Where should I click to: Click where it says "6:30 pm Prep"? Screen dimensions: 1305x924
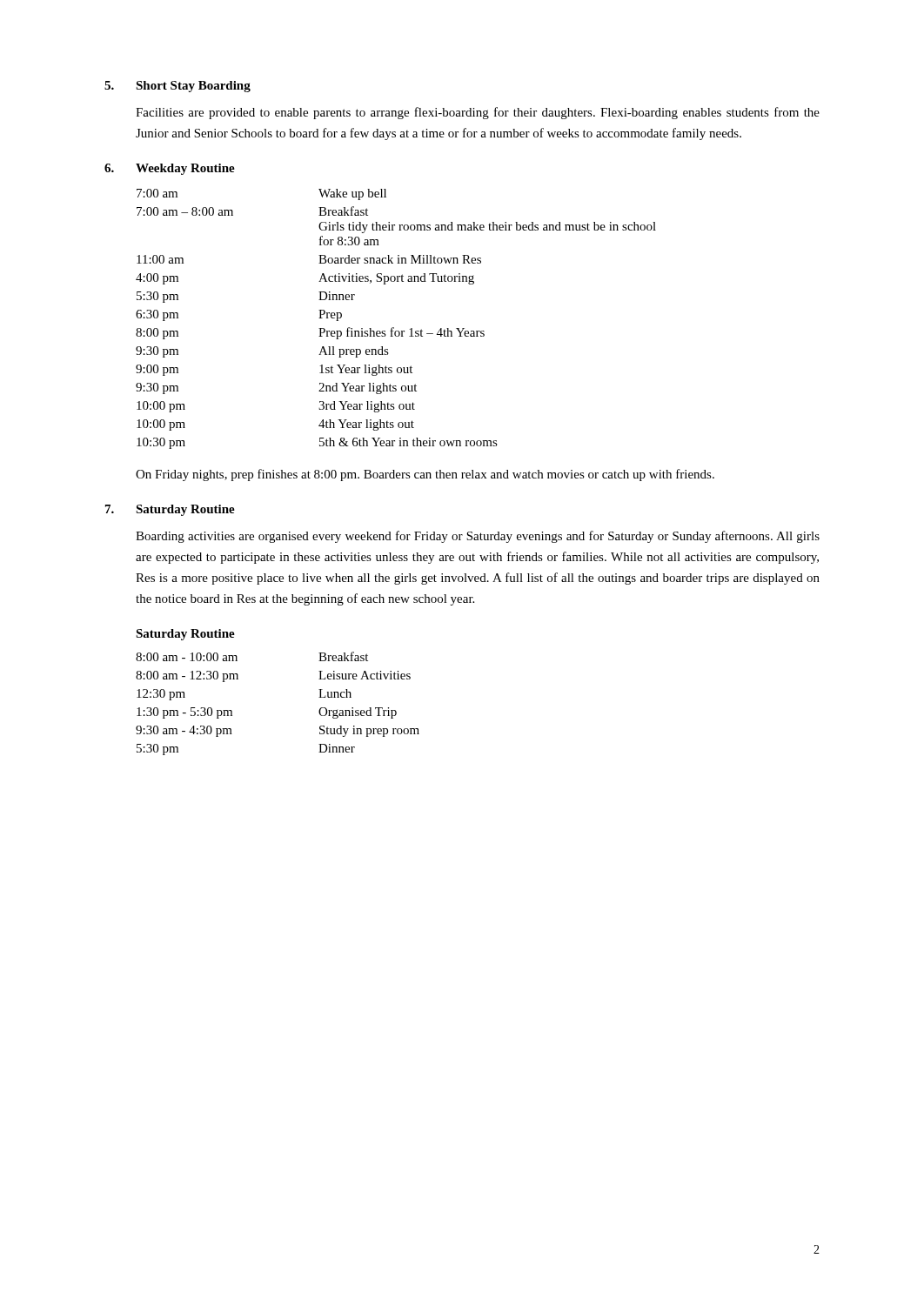click(154, 315)
